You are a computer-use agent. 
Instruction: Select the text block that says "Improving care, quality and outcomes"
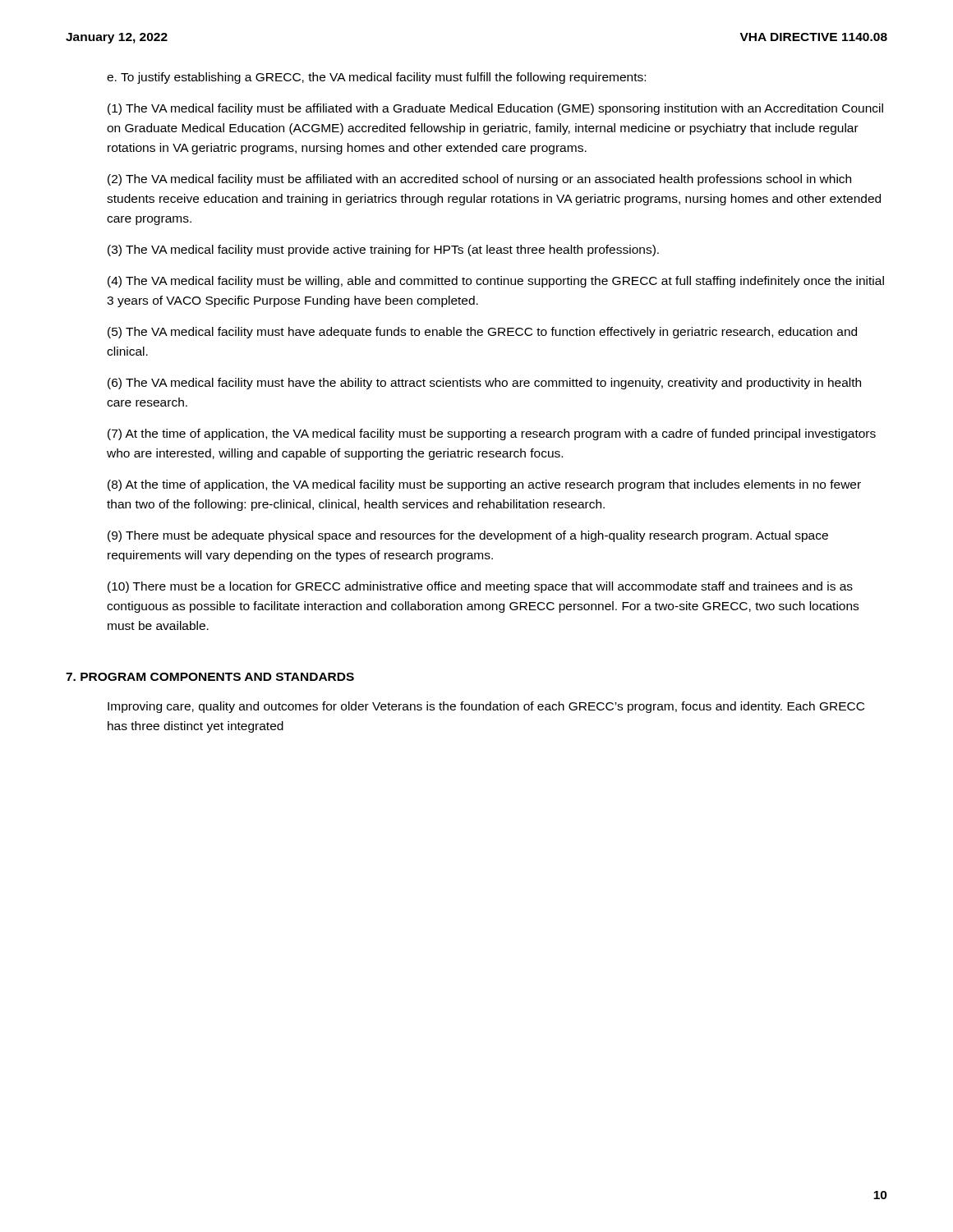coord(486,716)
